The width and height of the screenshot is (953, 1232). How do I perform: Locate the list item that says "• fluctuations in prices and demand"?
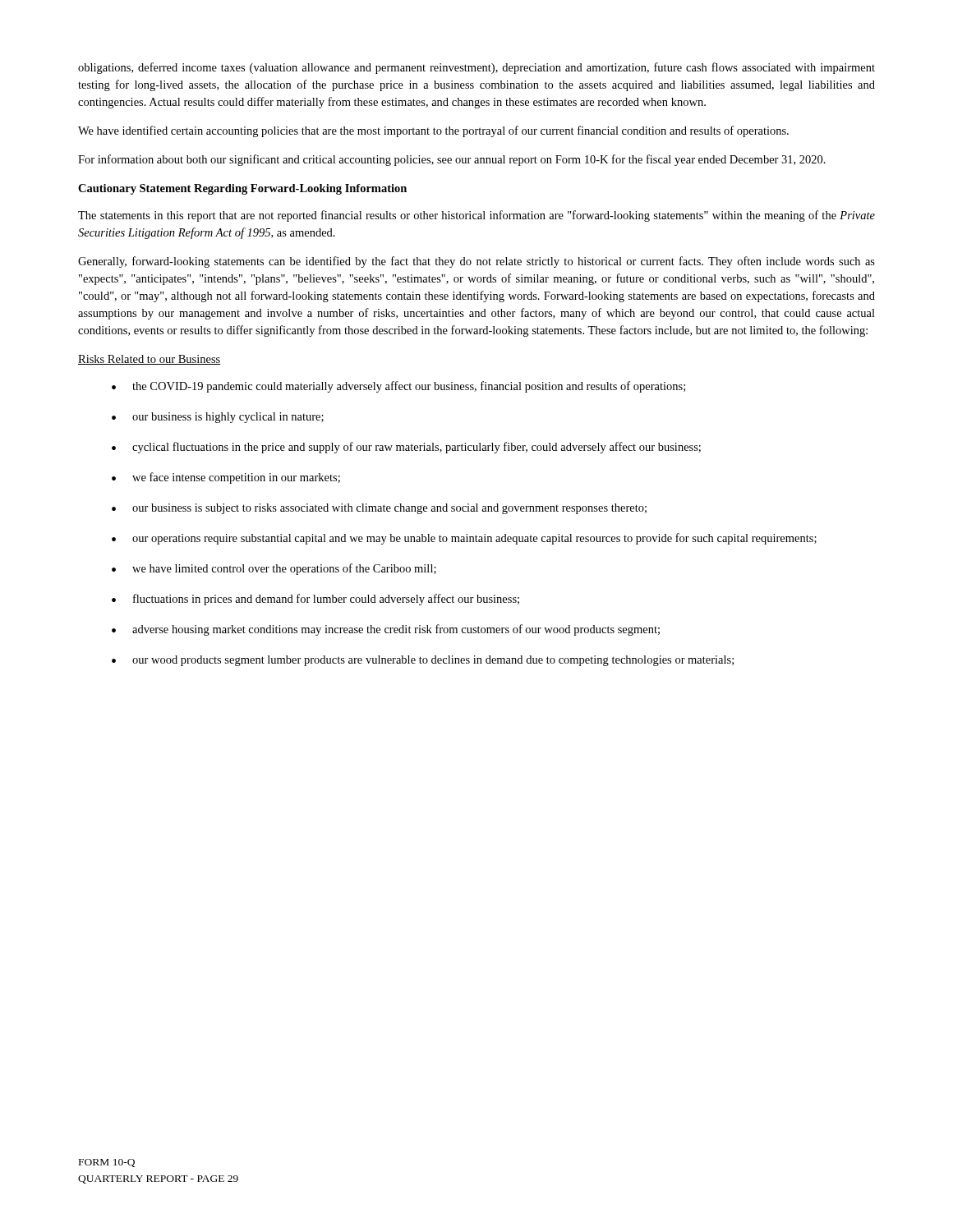(x=476, y=600)
